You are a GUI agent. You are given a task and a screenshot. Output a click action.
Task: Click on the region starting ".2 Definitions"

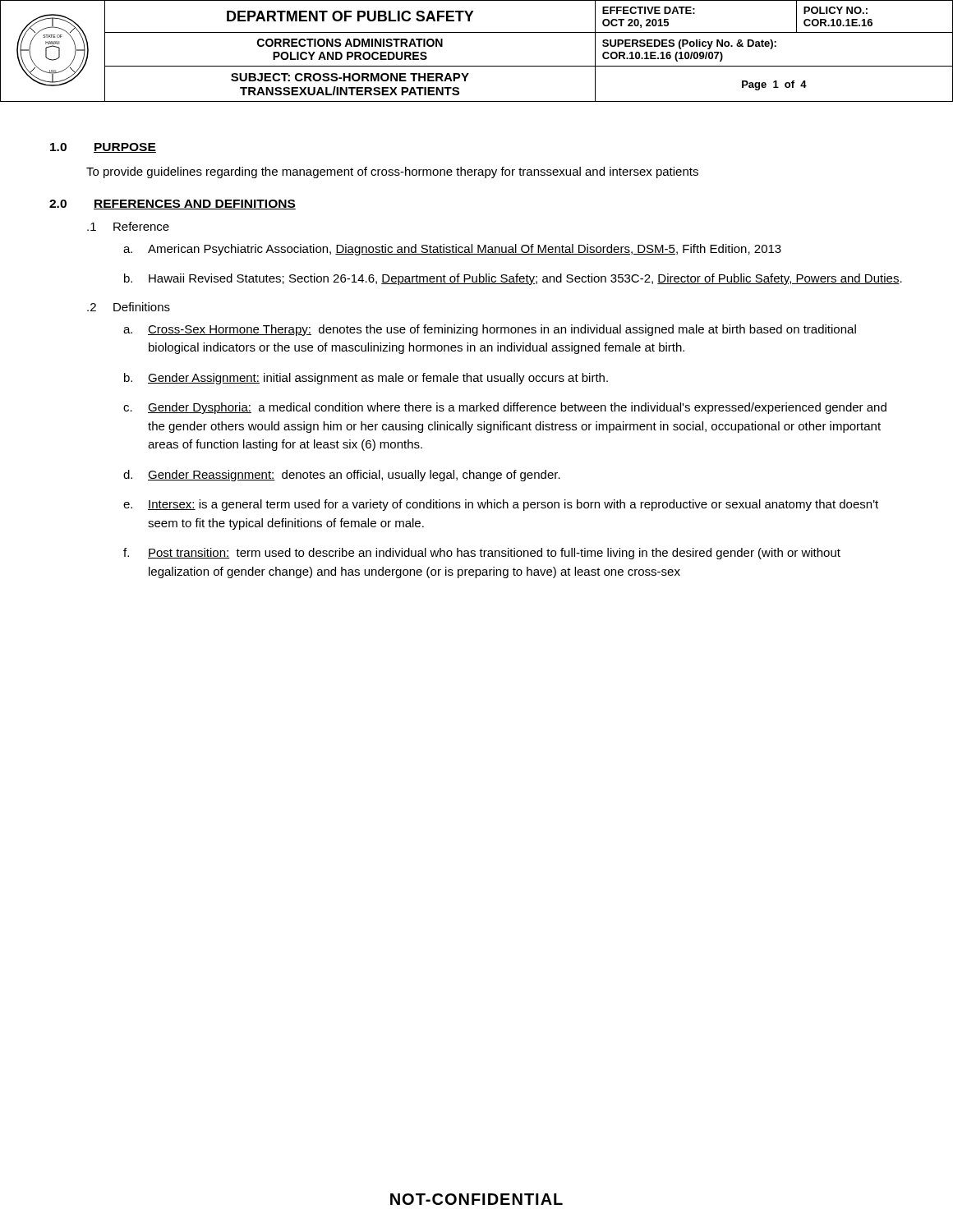point(128,306)
